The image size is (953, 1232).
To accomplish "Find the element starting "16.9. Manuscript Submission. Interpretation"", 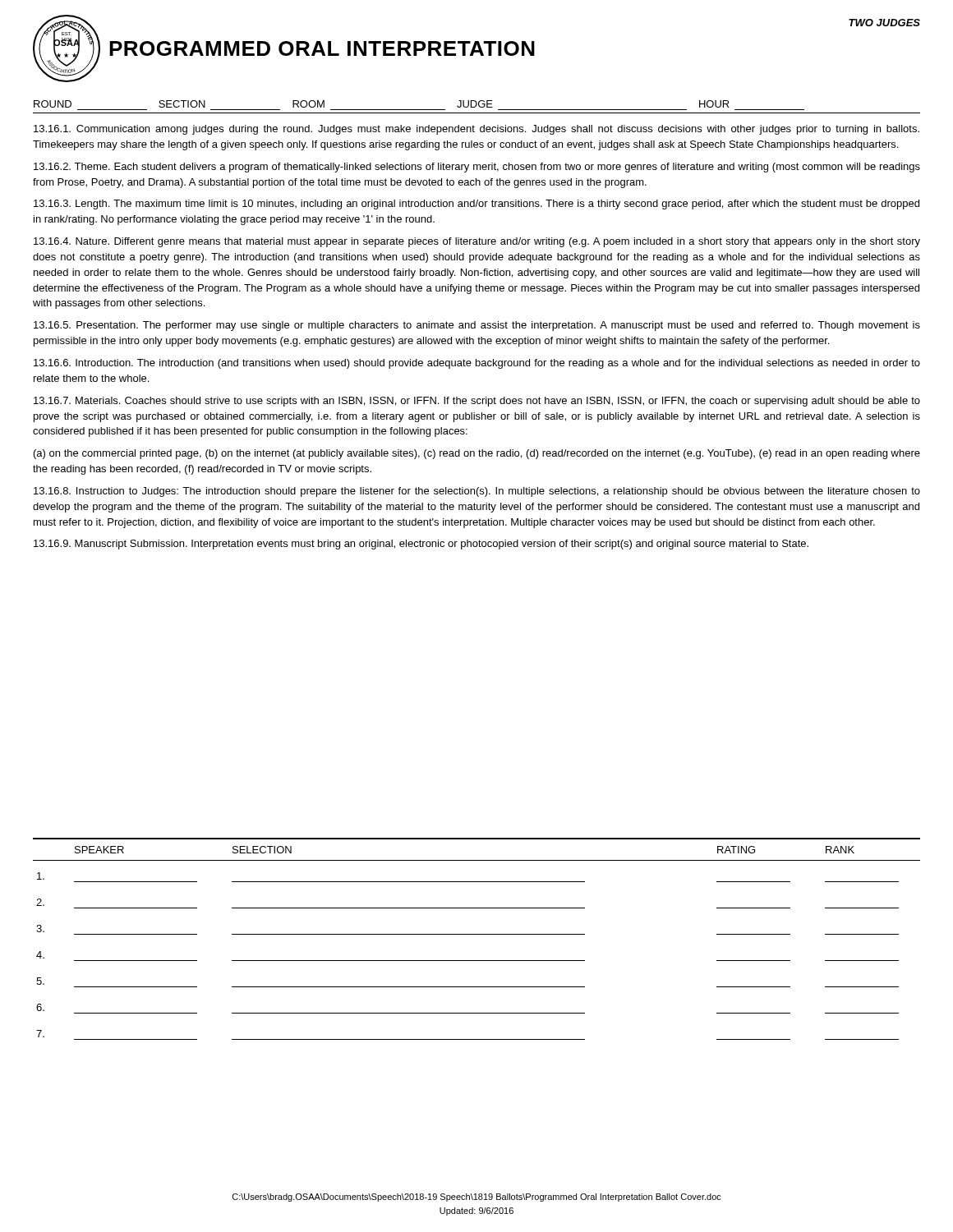I will click(x=421, y=544).
